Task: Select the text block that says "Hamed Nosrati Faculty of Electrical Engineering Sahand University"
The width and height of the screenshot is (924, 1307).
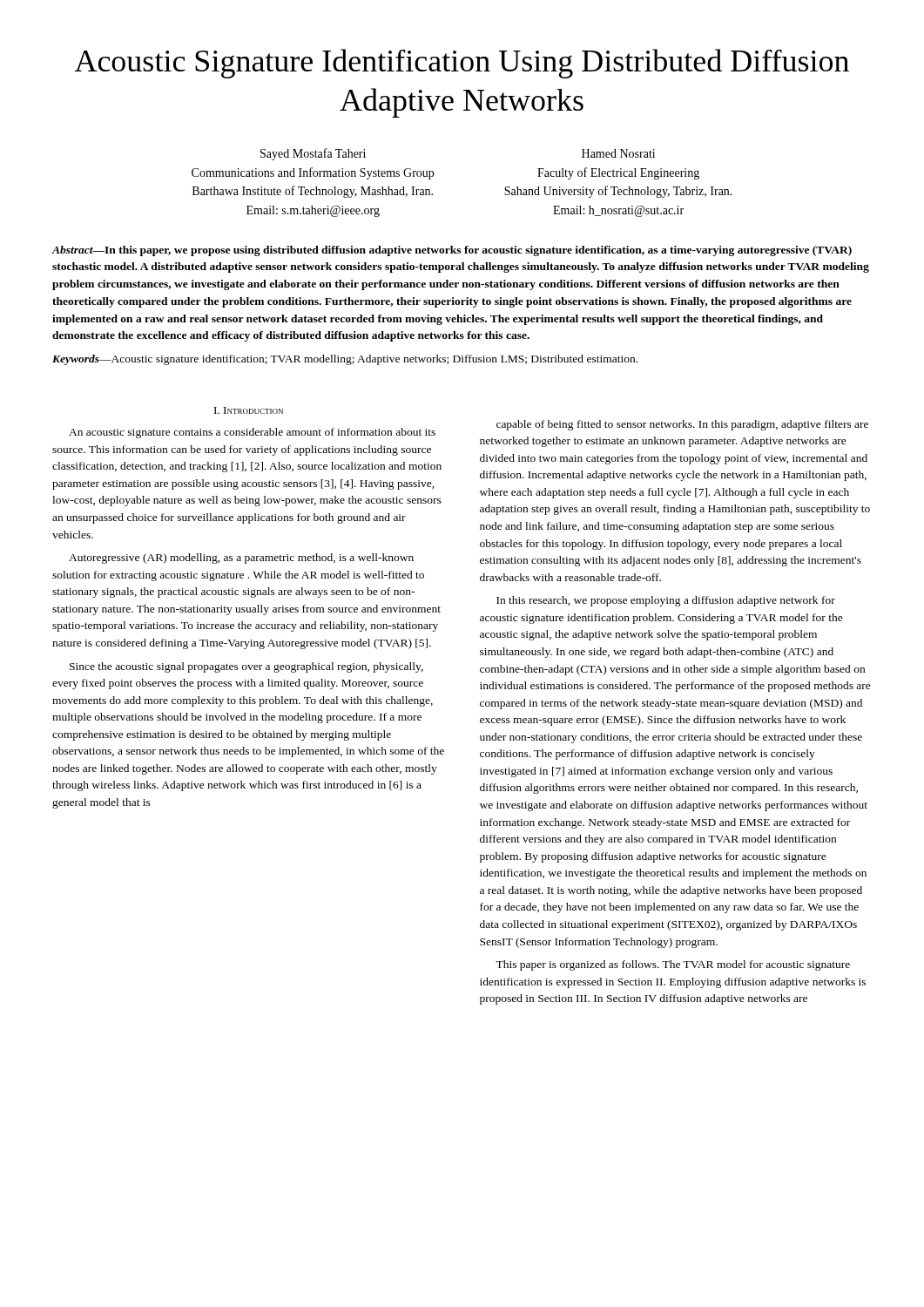Action: pos(618,182)
